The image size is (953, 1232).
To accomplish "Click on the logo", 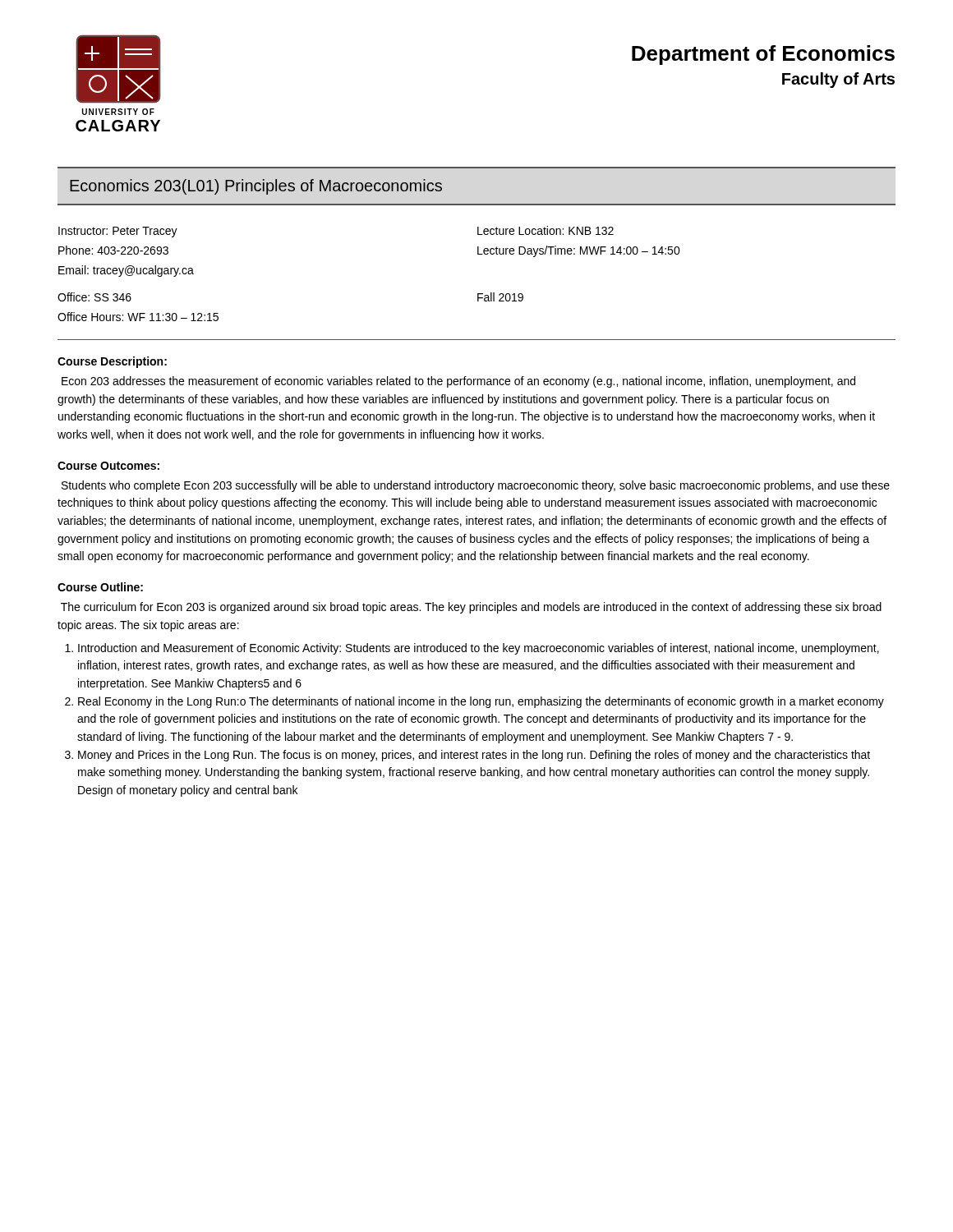I will click(x=123, y=87).
